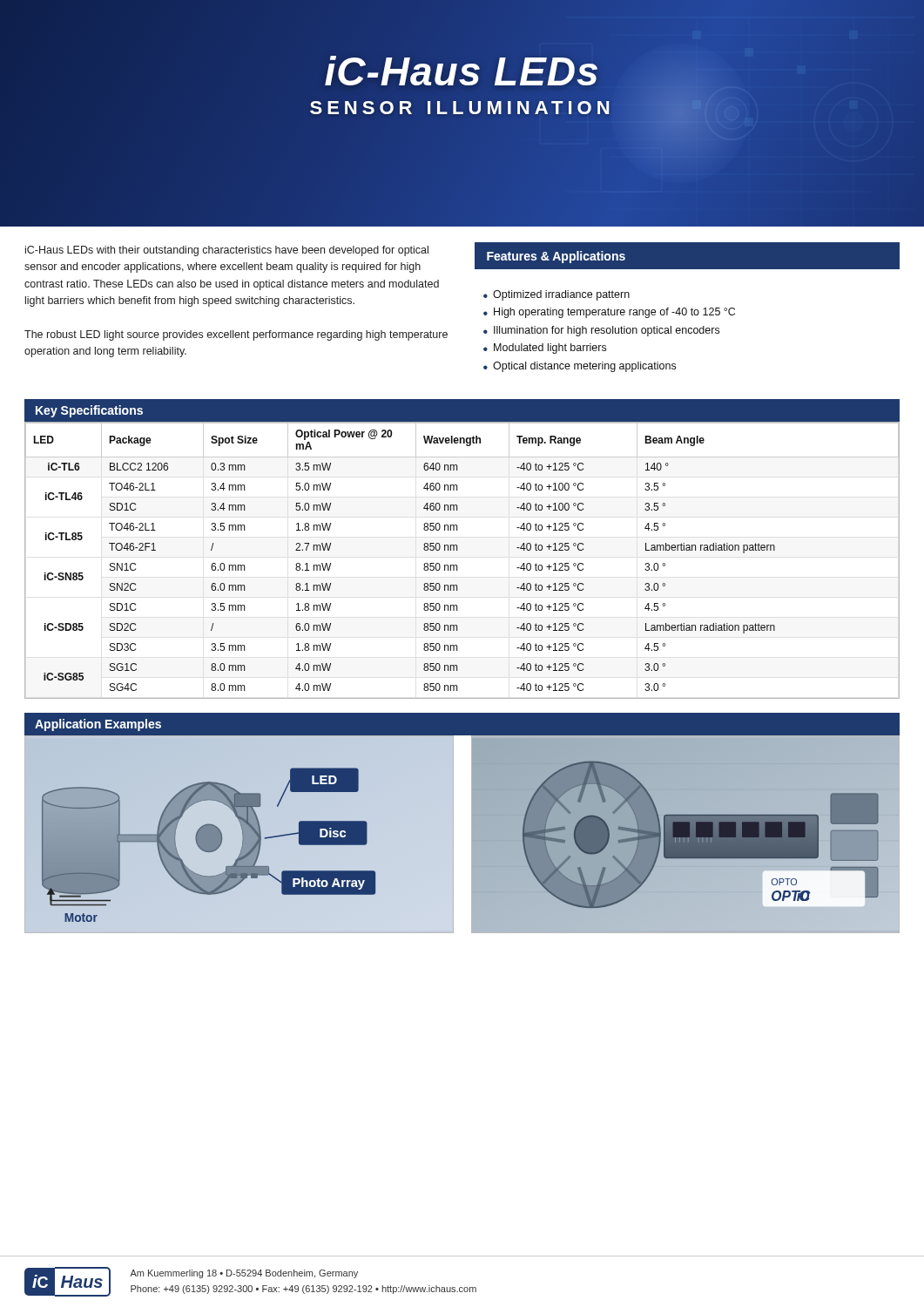924x1307 pixels.
Task: Select the text block with the text "iC-Haus LEDs with their outstanding characteristics"
Action: point(236,301)
